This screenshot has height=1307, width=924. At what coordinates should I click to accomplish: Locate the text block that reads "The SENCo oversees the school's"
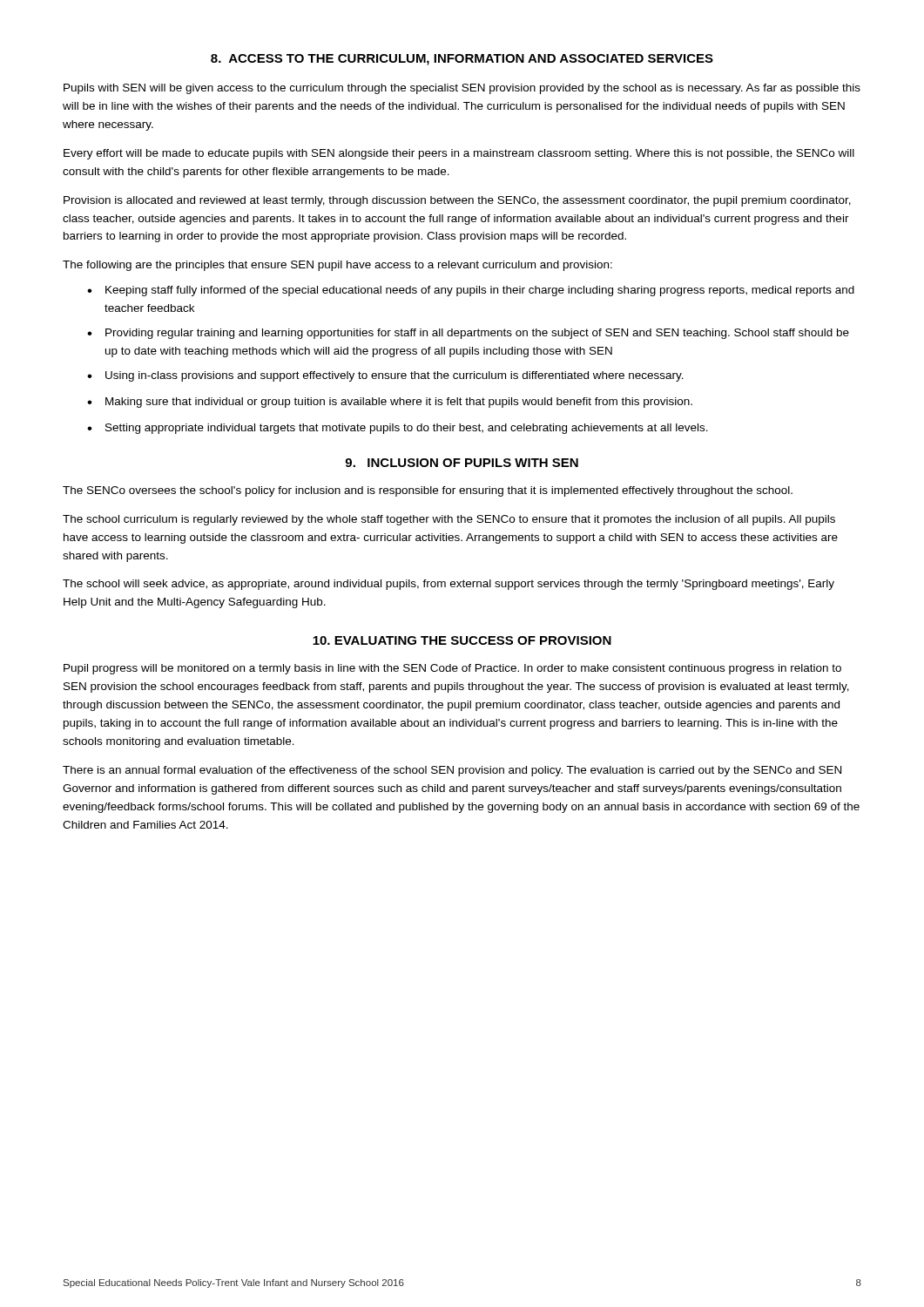tap(428, 490)
